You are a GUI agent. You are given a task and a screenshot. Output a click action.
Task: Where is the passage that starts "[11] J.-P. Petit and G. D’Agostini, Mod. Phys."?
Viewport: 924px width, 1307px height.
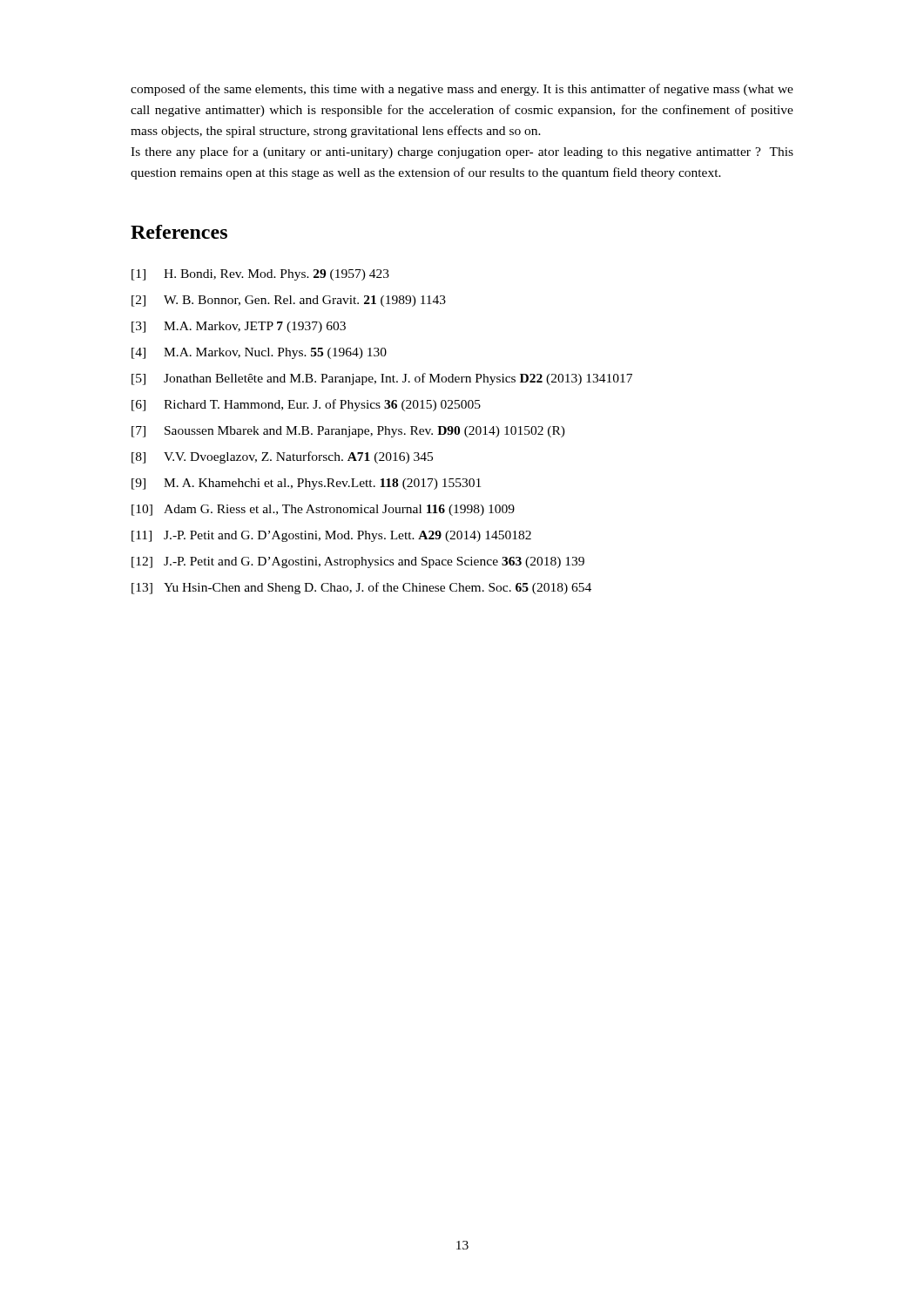[462, 535]
